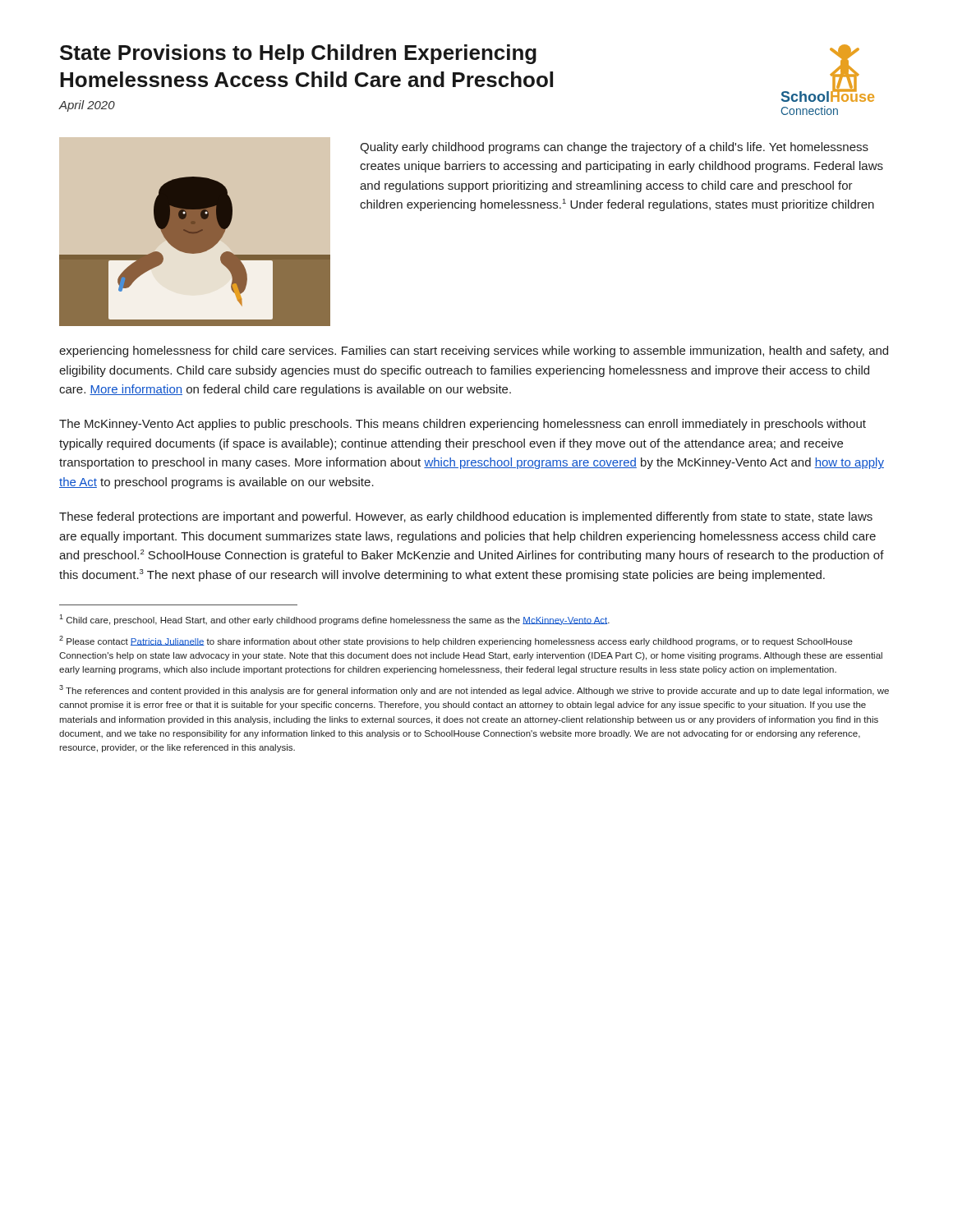Select the footnote with the text "2 Please contact Patricia Julianelle to share information"
This screenshot has width=953, height=1232.
tap(471, 654)
